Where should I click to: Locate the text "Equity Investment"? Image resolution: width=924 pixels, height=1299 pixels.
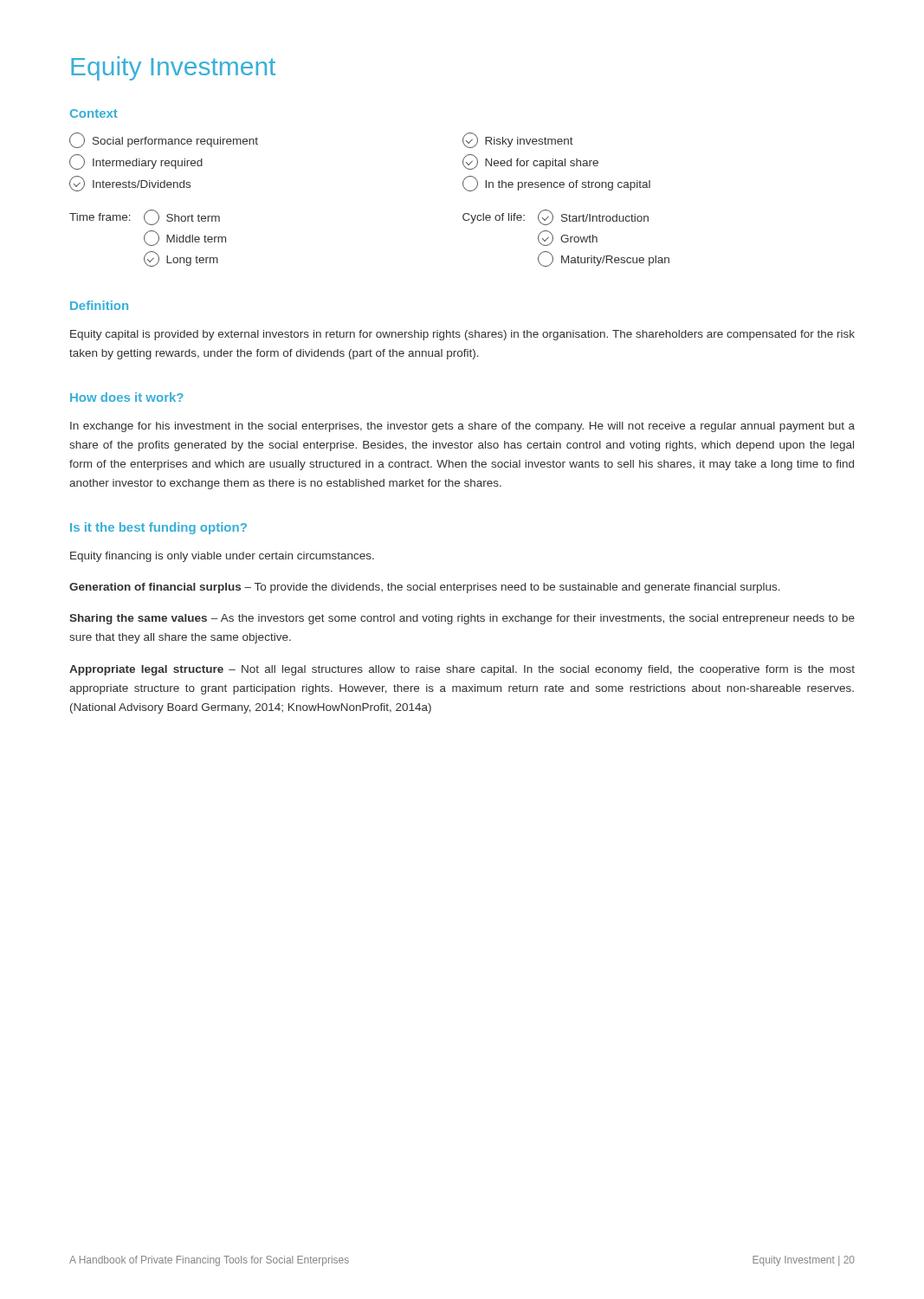pos(173,66)
